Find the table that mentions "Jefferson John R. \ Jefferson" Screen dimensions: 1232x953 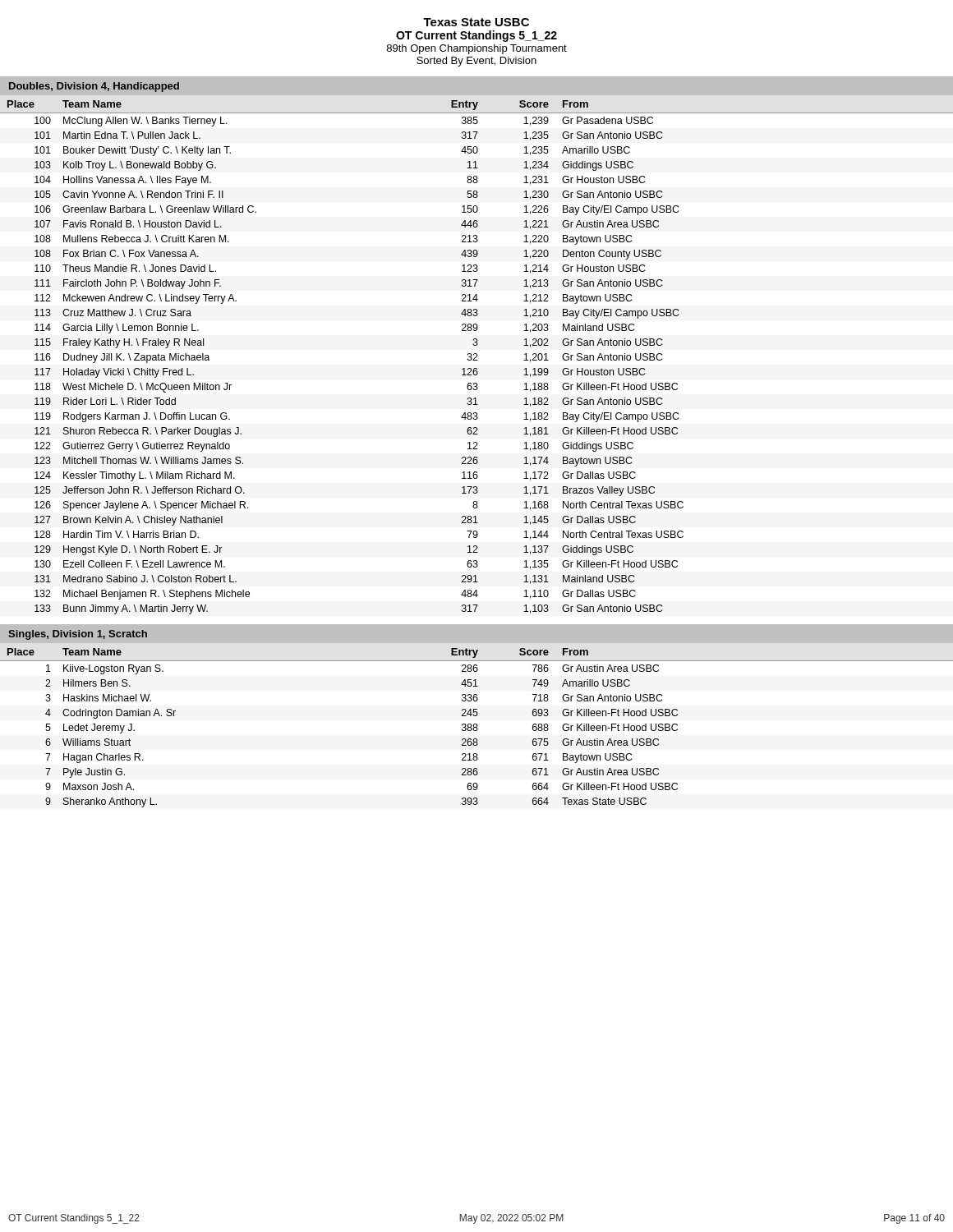coord(476,356)
